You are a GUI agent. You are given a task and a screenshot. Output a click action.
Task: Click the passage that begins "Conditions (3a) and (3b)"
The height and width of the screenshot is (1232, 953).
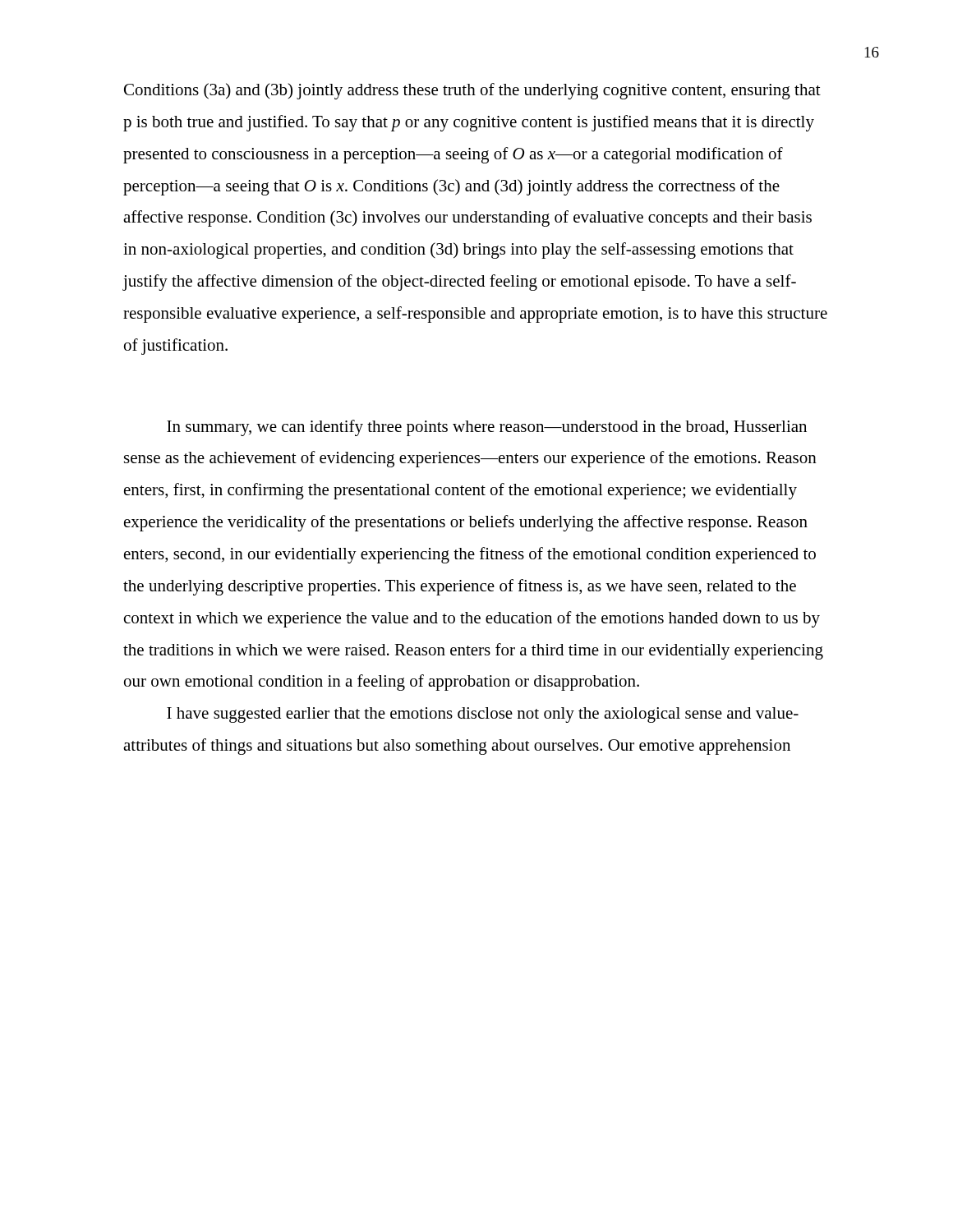pyautogui.click(x=475, y=217)
